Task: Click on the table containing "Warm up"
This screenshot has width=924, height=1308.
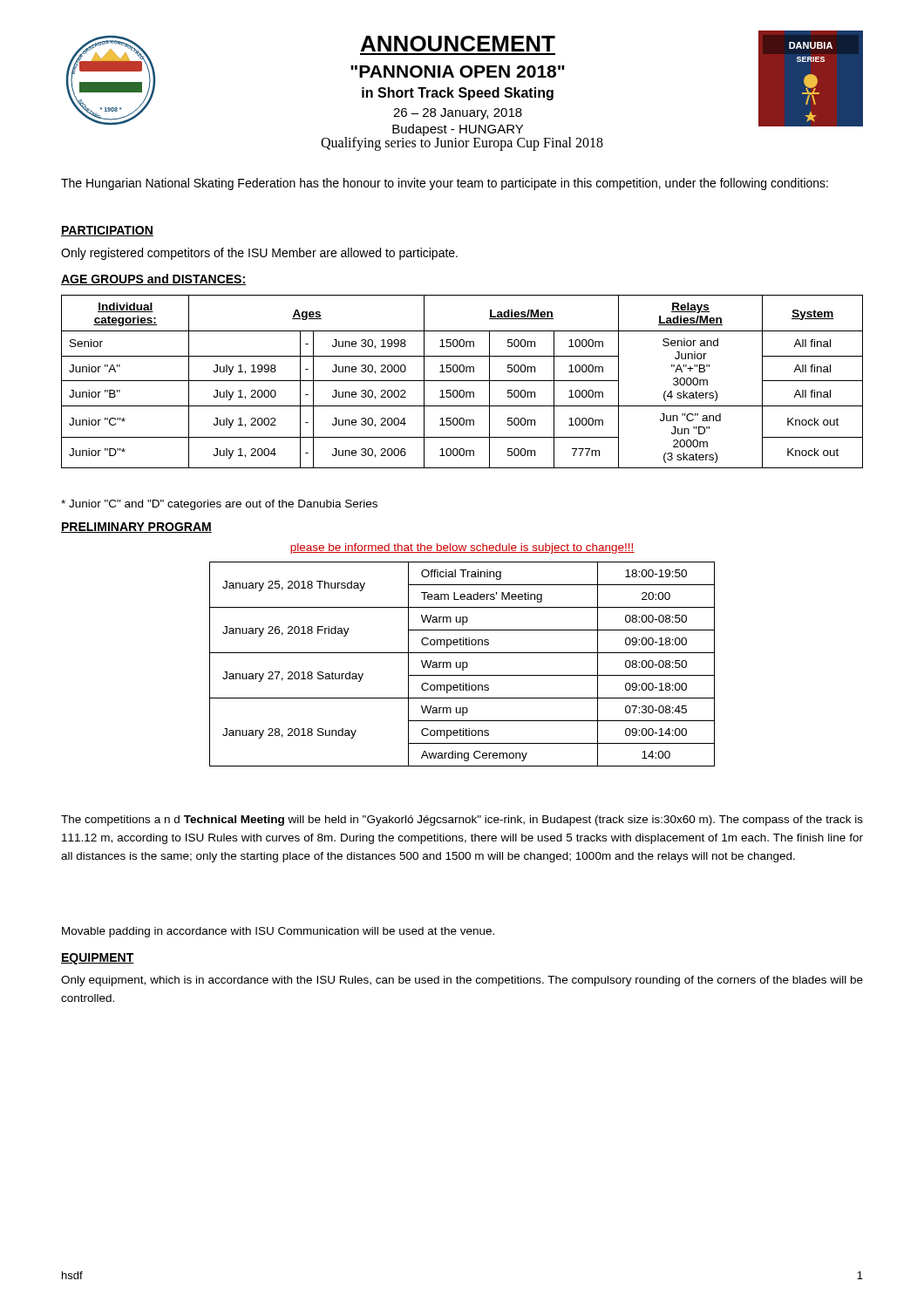Action: click(462, 664)
